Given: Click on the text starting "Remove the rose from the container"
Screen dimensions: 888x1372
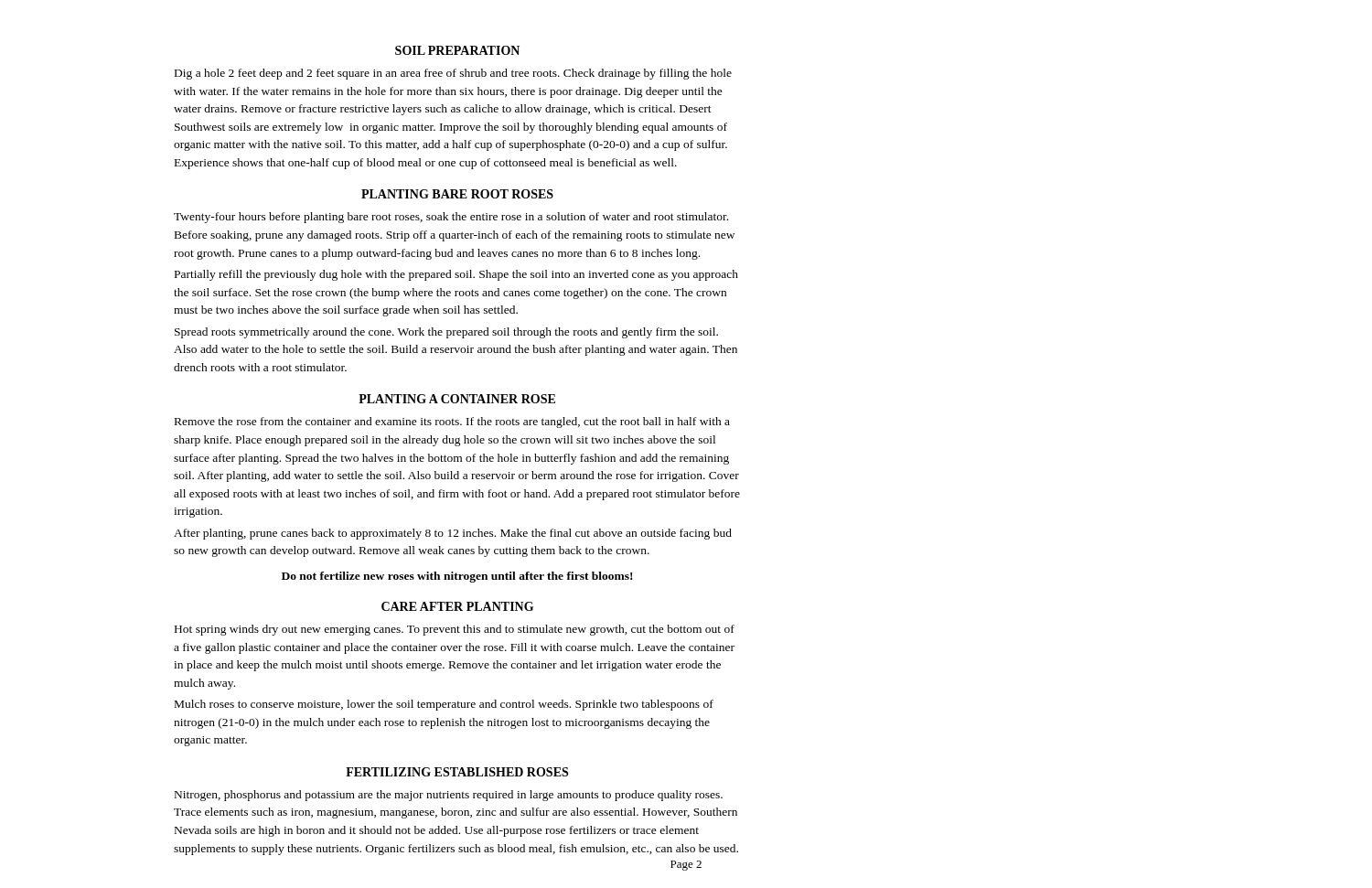Looking at the screenshot, I should point(457,466).
